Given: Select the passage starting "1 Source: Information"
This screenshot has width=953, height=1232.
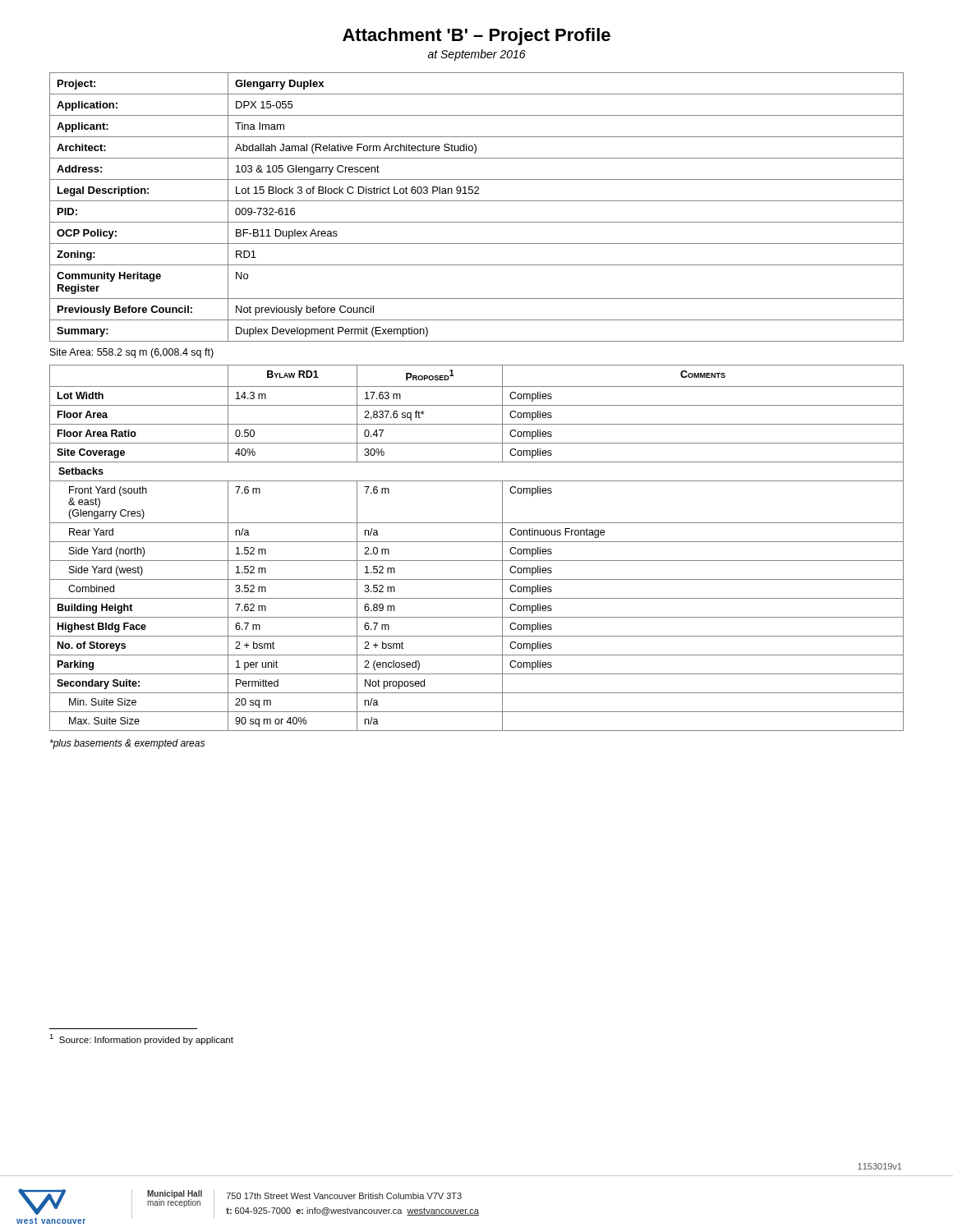Looking at the screenshot, I should (141, 1037).
